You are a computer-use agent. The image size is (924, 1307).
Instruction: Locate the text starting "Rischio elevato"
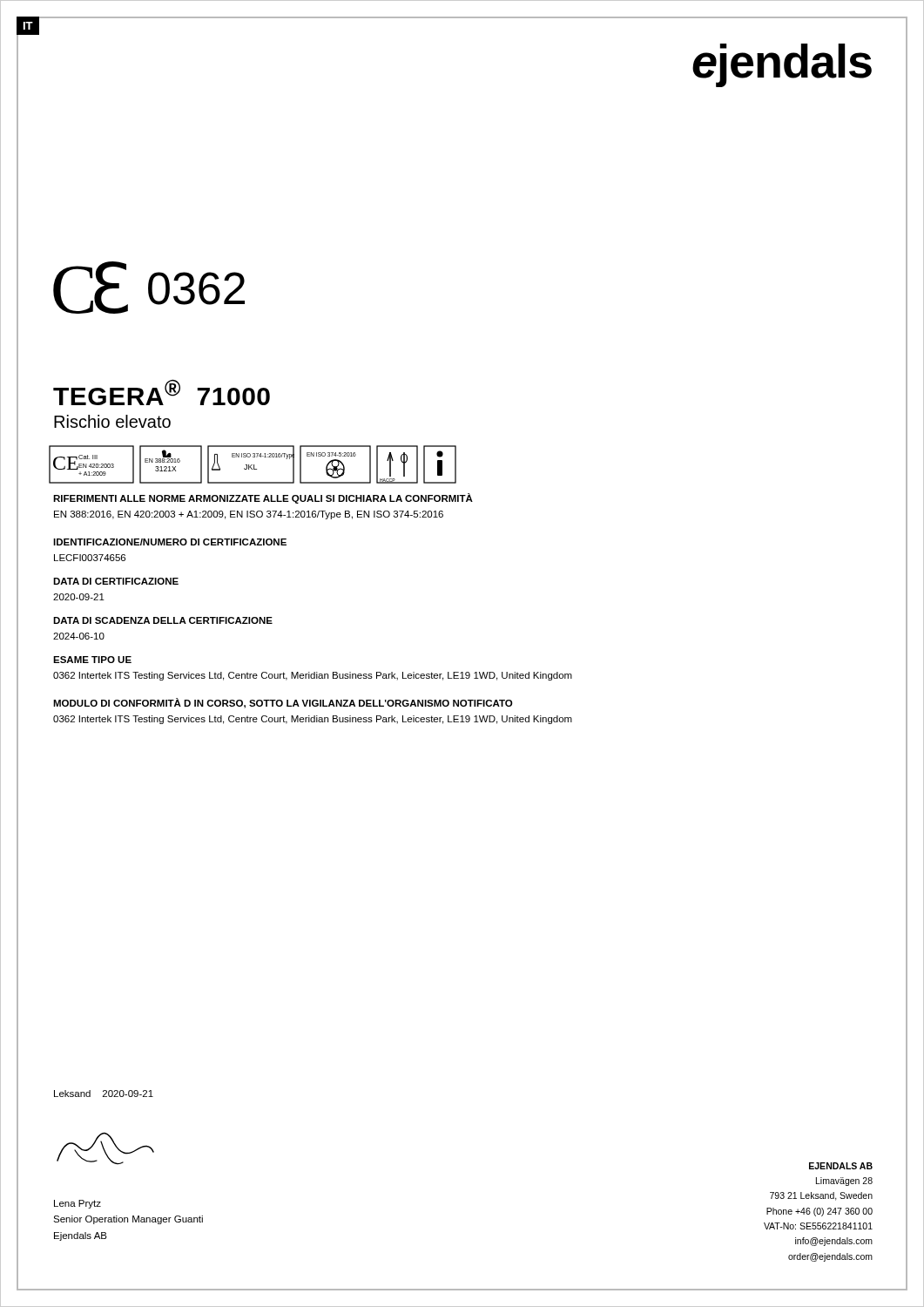click(112, 422)
